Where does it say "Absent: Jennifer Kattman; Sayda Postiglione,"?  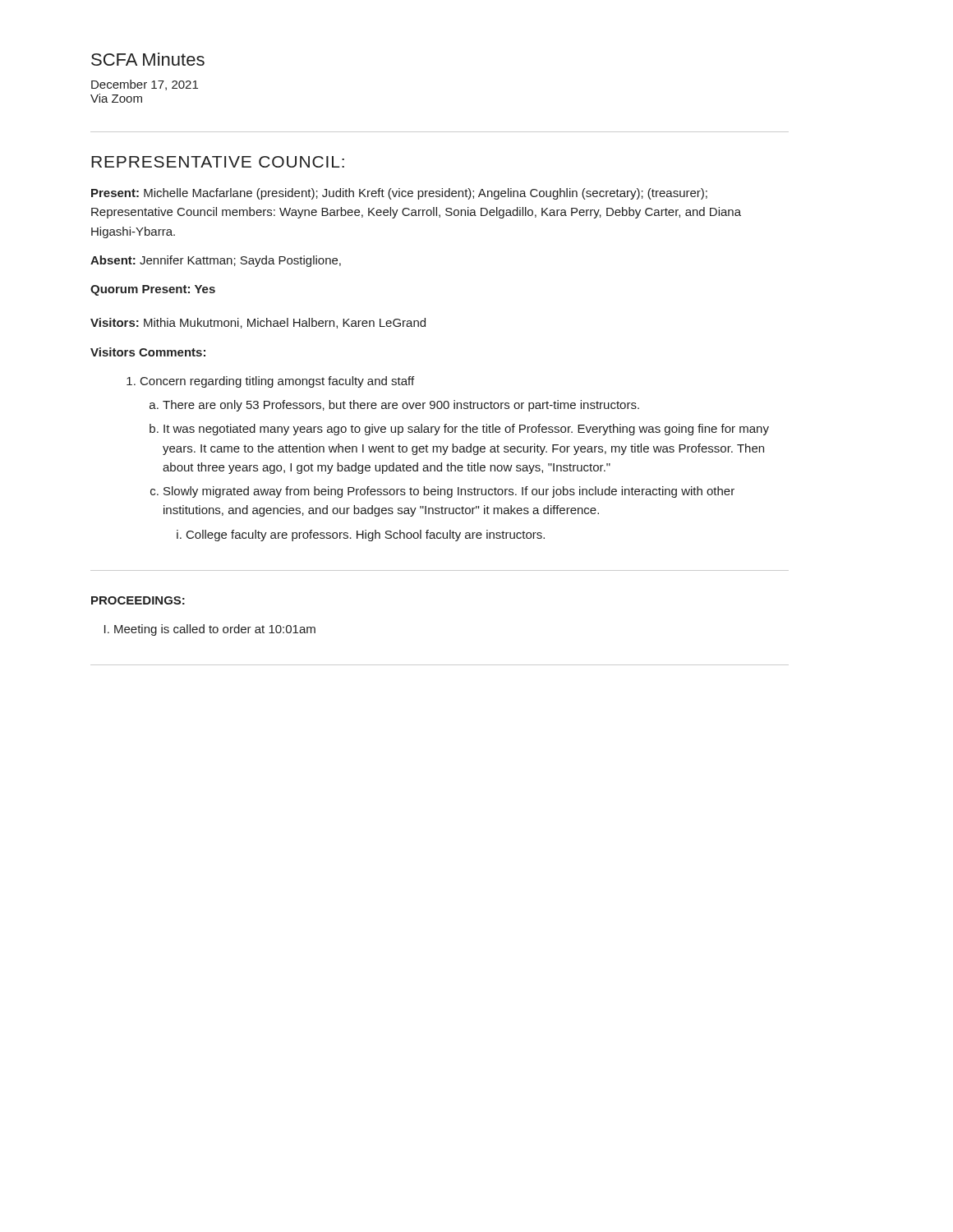click(x=216, y=261)
